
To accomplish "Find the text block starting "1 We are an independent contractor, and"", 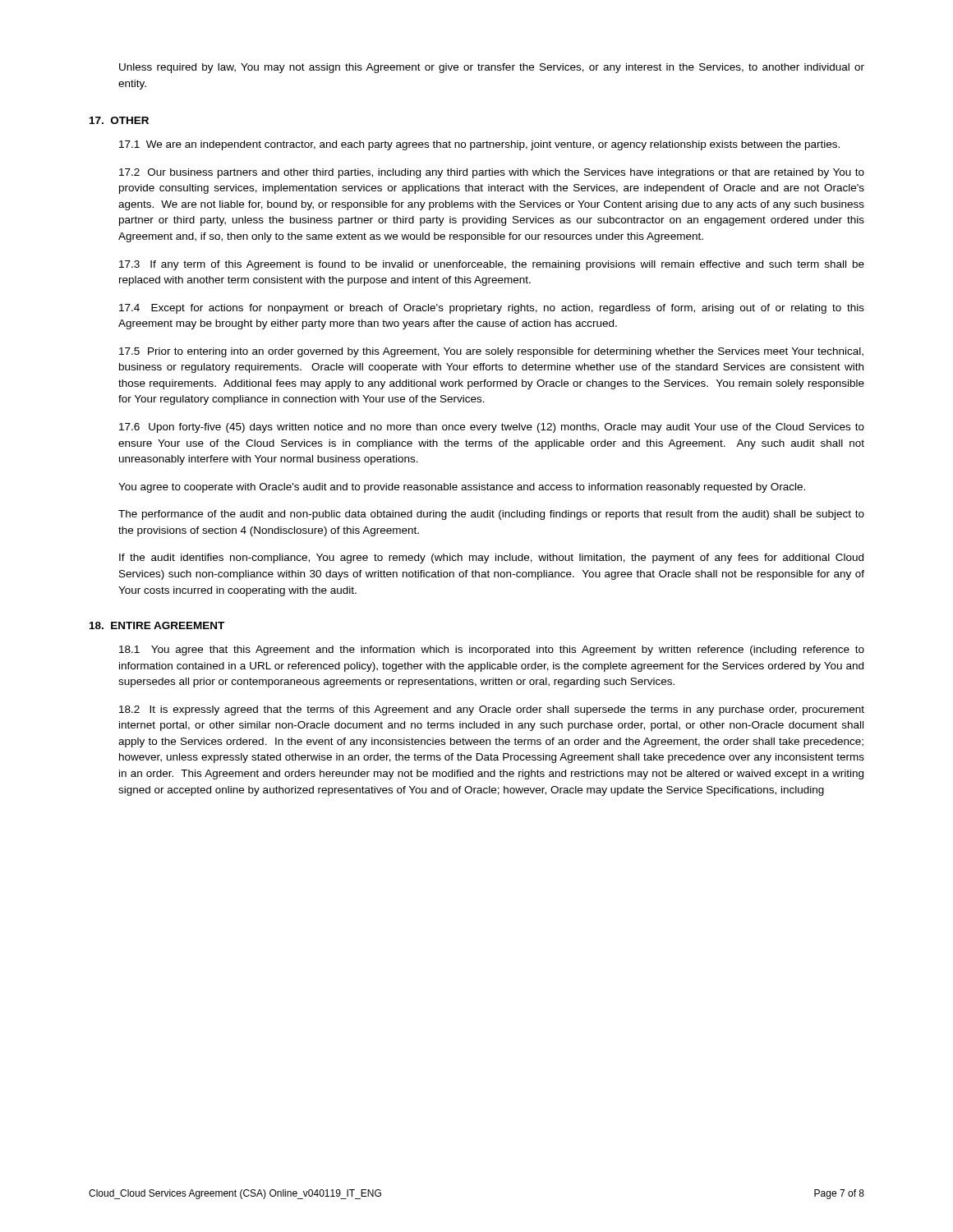I will click(x=480, y=144).
